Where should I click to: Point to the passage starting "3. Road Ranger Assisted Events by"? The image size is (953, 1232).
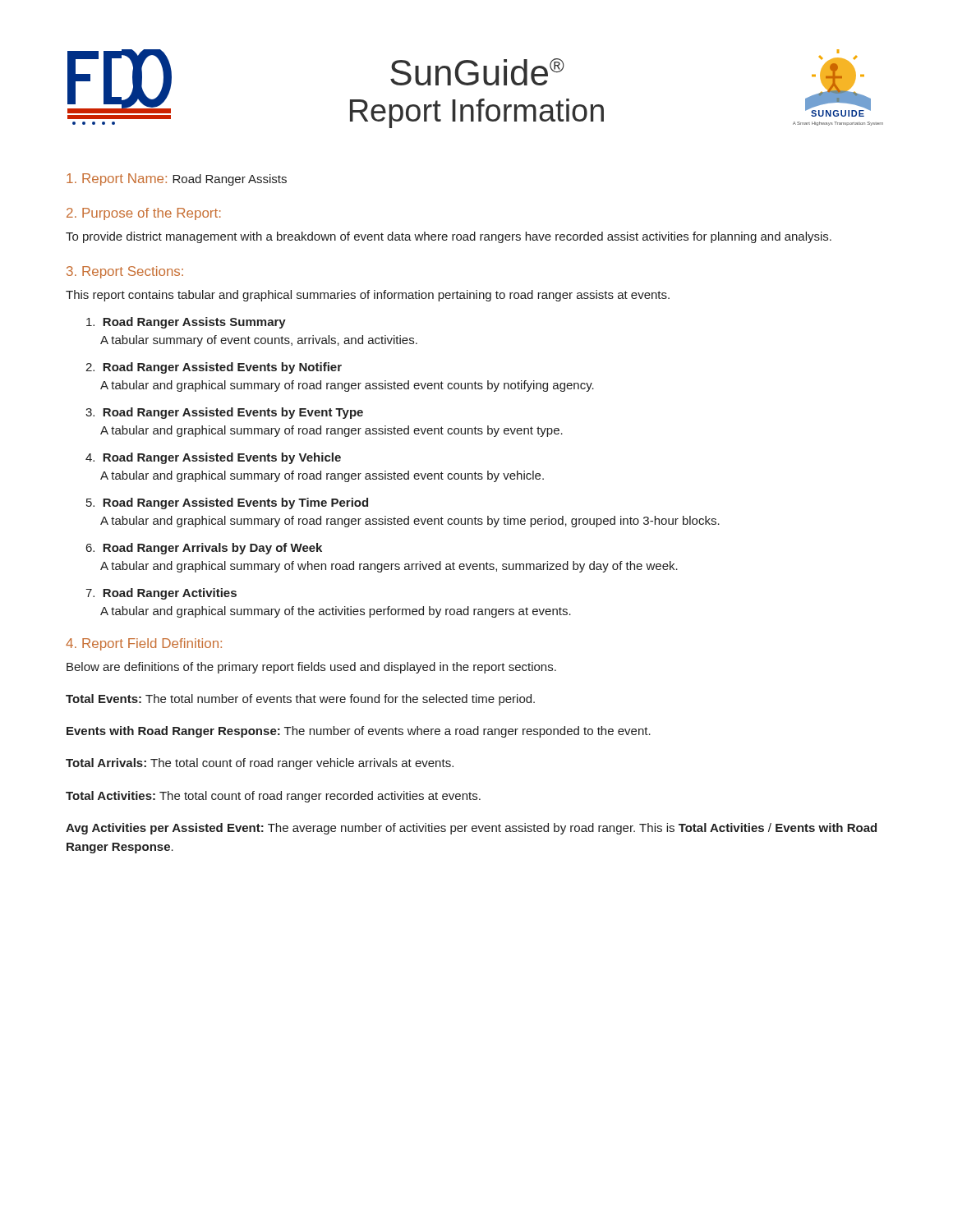click(324, 422)
